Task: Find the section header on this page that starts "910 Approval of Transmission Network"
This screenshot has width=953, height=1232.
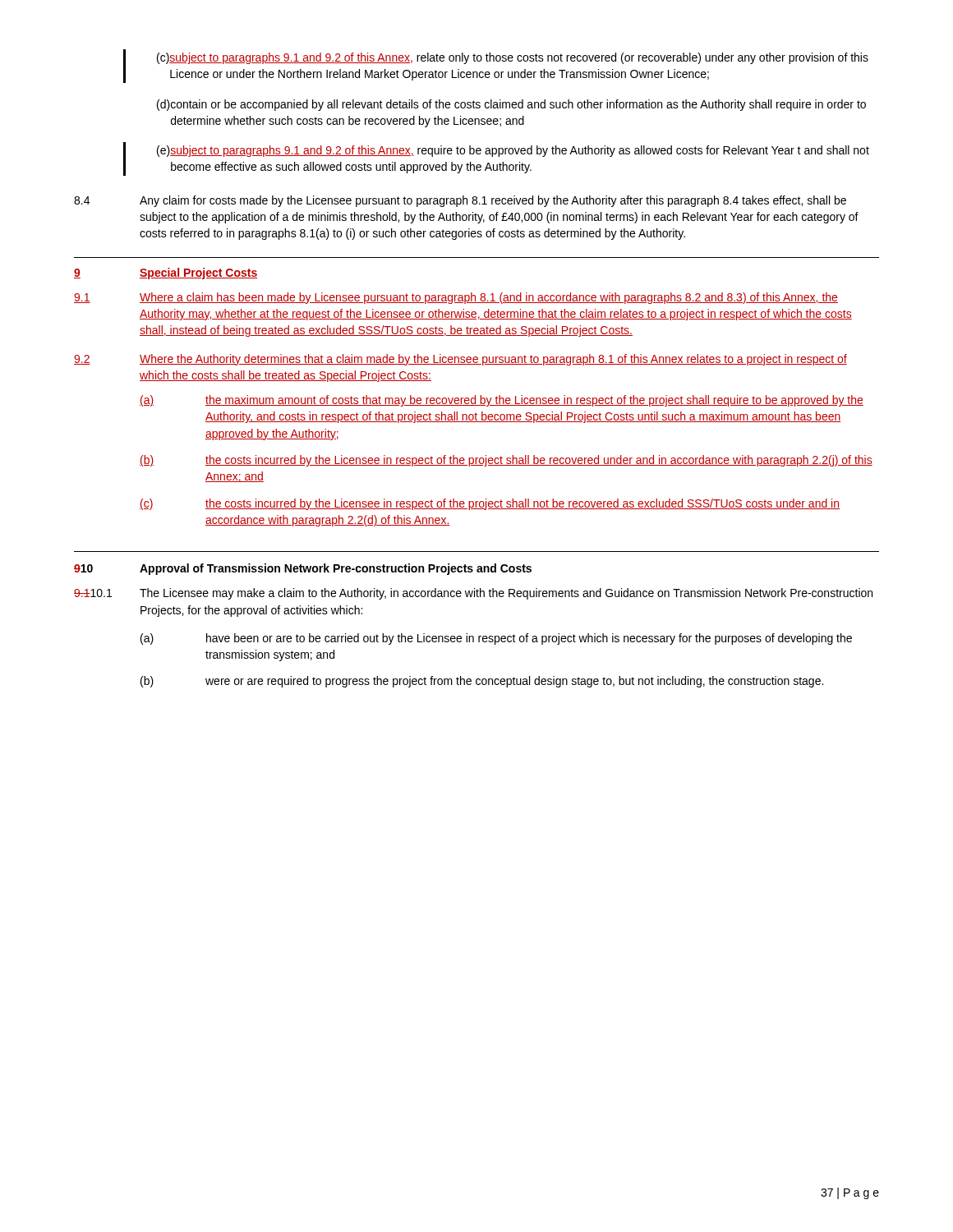Action: [x=303, y=569]
